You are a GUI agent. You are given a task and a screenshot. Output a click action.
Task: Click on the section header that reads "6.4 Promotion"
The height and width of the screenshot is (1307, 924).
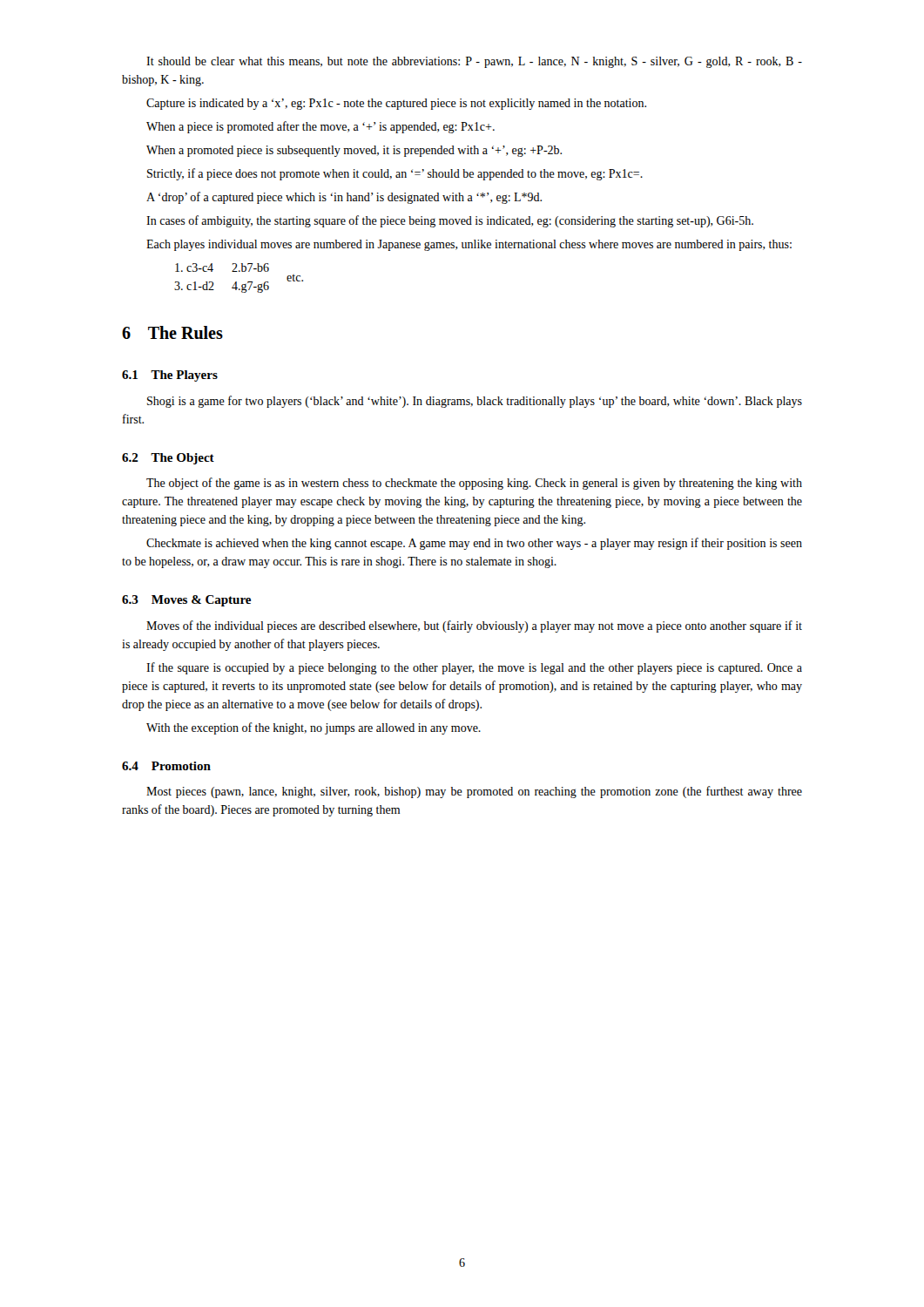click(x=166, y=766)
